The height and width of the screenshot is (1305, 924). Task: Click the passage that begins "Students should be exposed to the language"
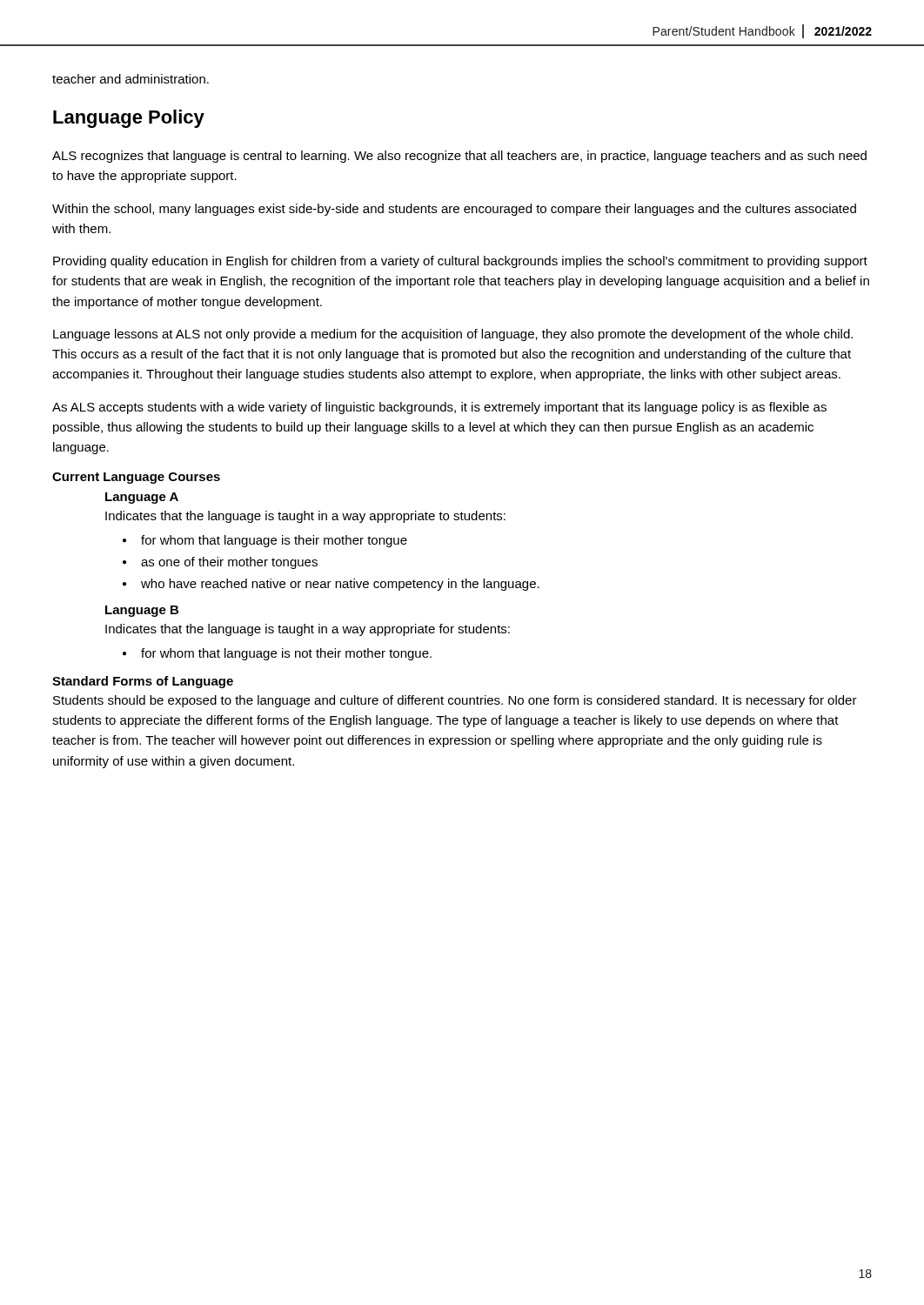coord(454,730)
